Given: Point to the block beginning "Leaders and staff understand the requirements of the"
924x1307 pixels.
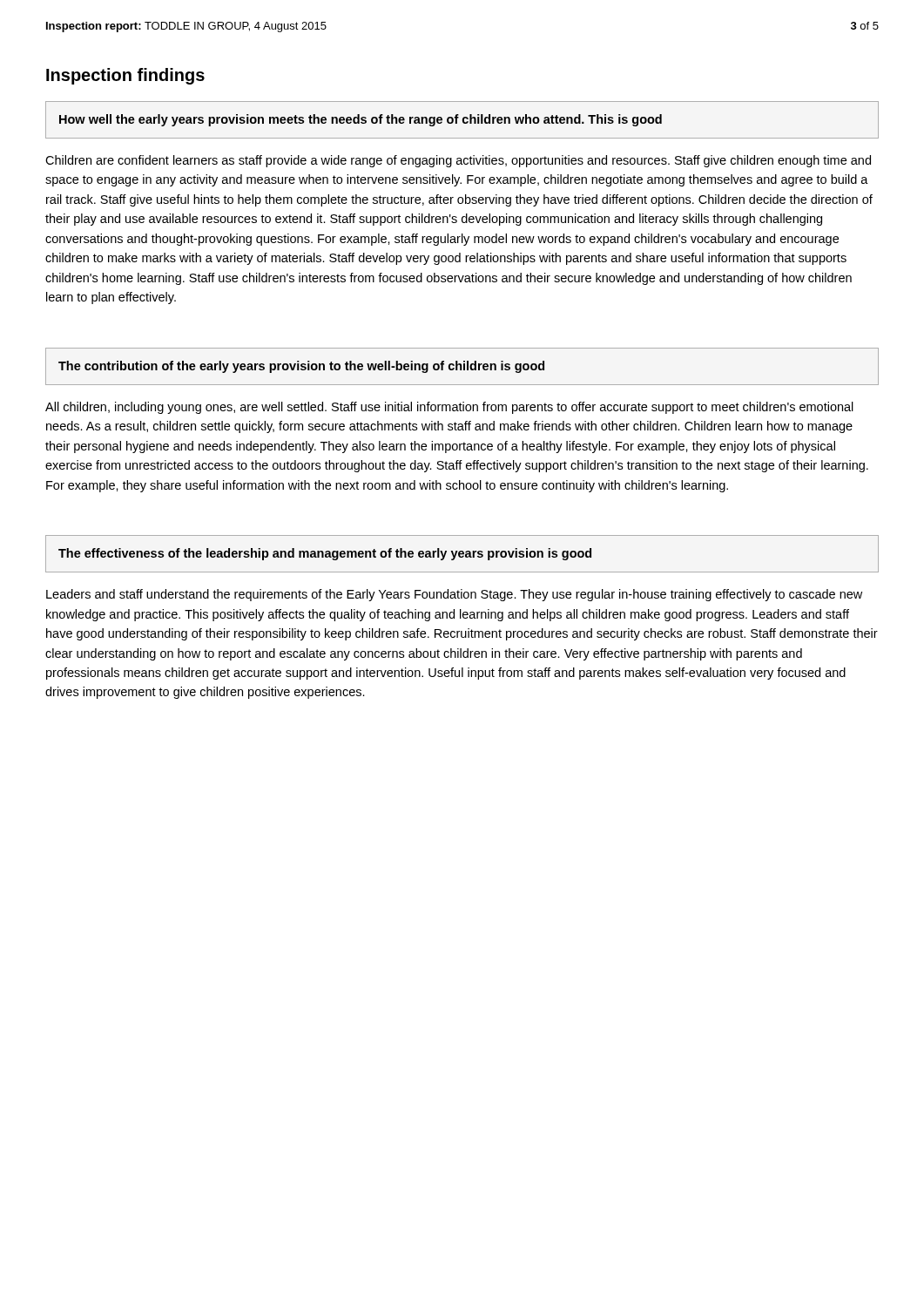Looking at the screenshot, I should tap(461, 643).
